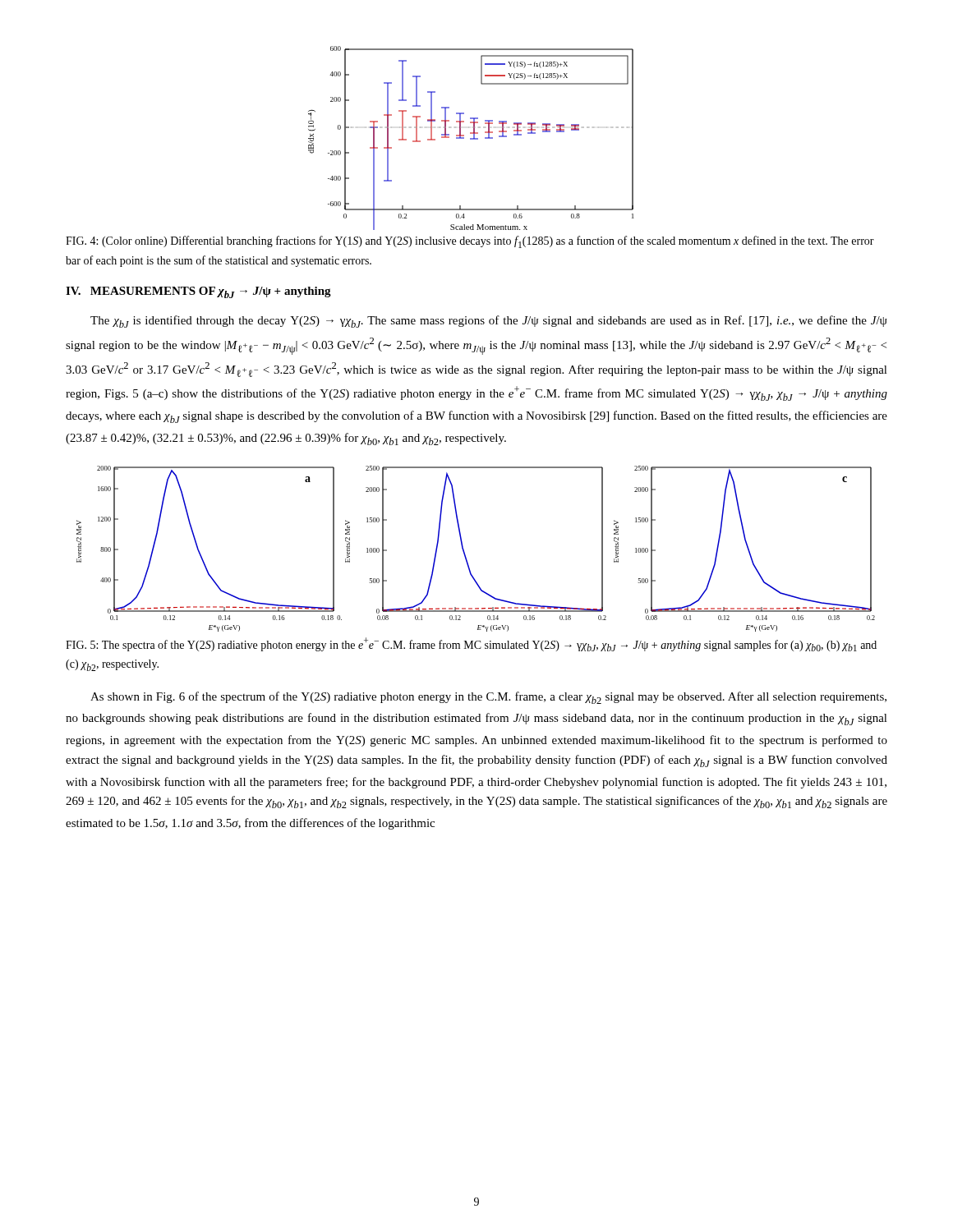
Task: Click on the caption with the text "FIG. 5: The spectra of"
Action: pos(471,654)
